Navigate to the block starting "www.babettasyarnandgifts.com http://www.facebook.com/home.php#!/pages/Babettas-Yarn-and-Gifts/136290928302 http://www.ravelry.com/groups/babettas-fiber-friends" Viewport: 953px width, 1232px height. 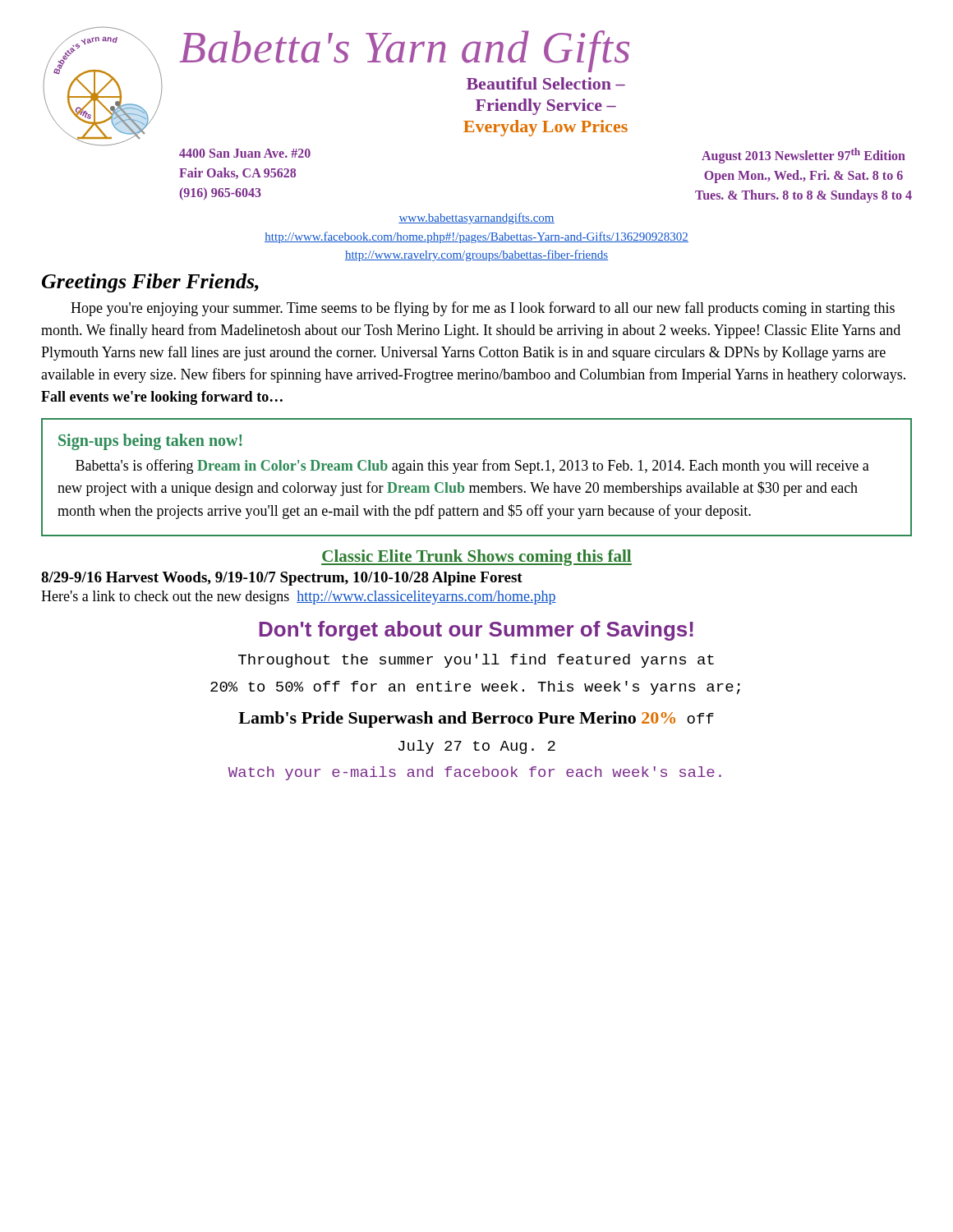[476, 236]
